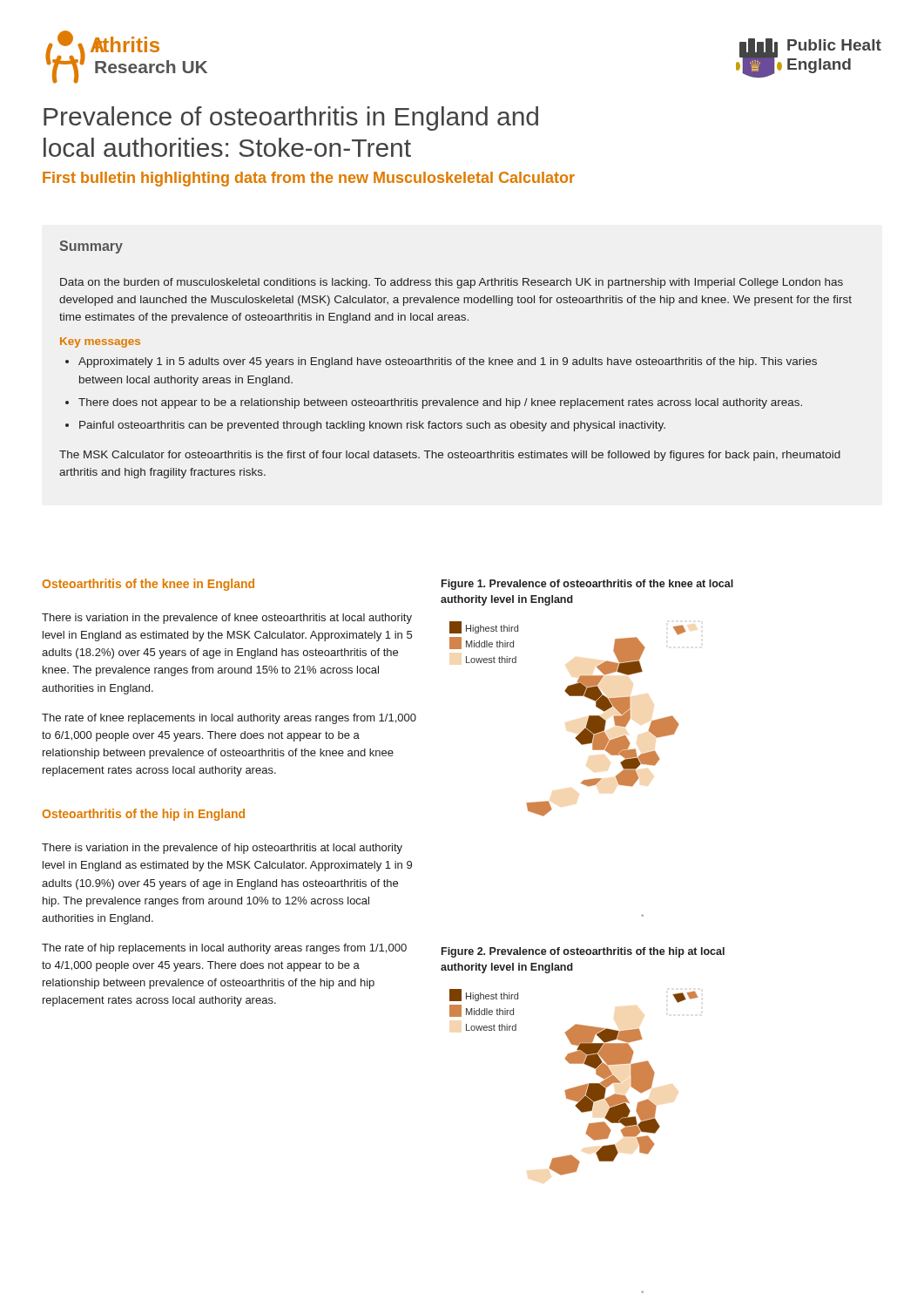
Task: Navigate to the block starting "Painful osteoarthritis can"
Action: (372, 425)
